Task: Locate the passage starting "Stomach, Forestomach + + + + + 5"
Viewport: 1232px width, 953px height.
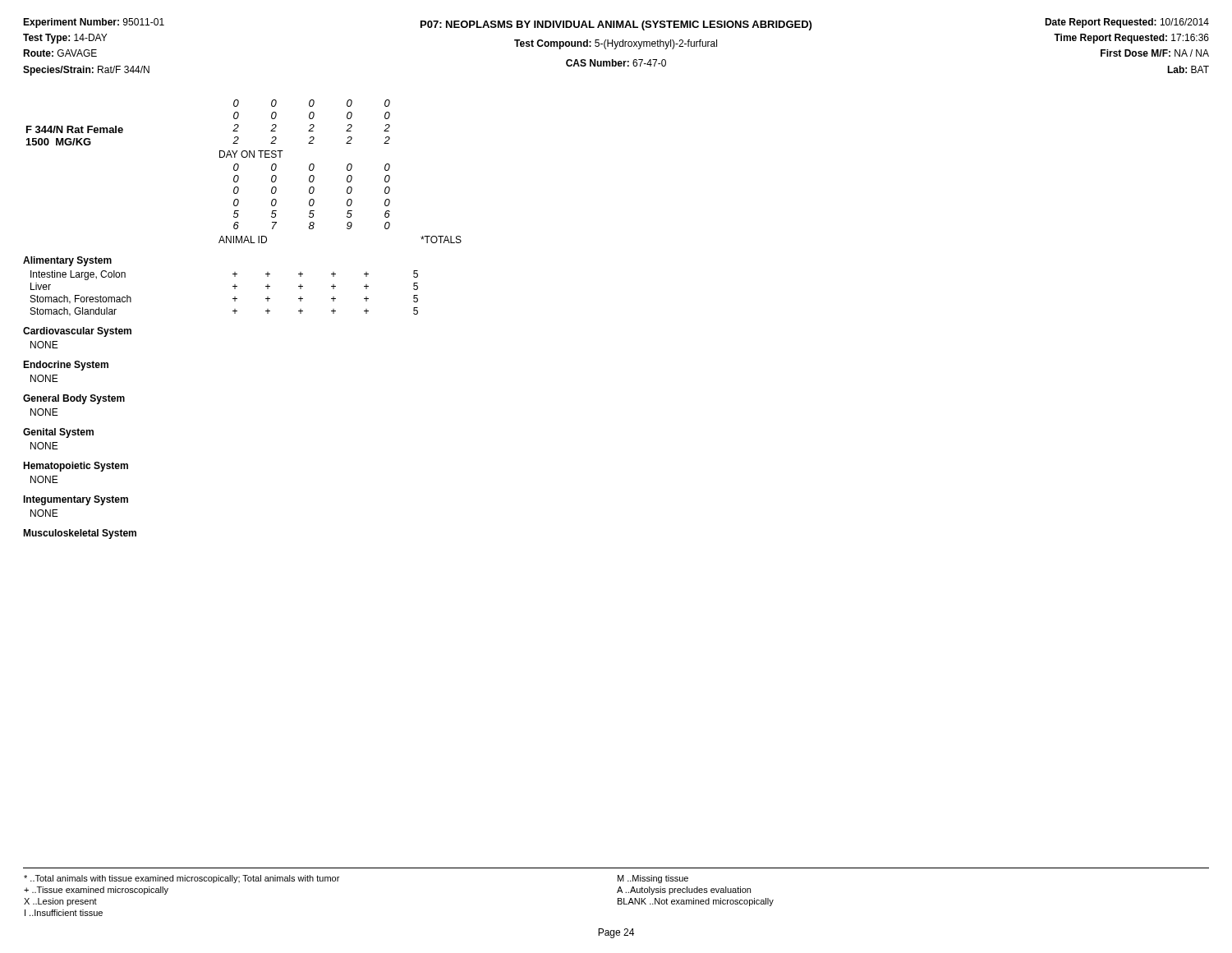Action: 236,299
